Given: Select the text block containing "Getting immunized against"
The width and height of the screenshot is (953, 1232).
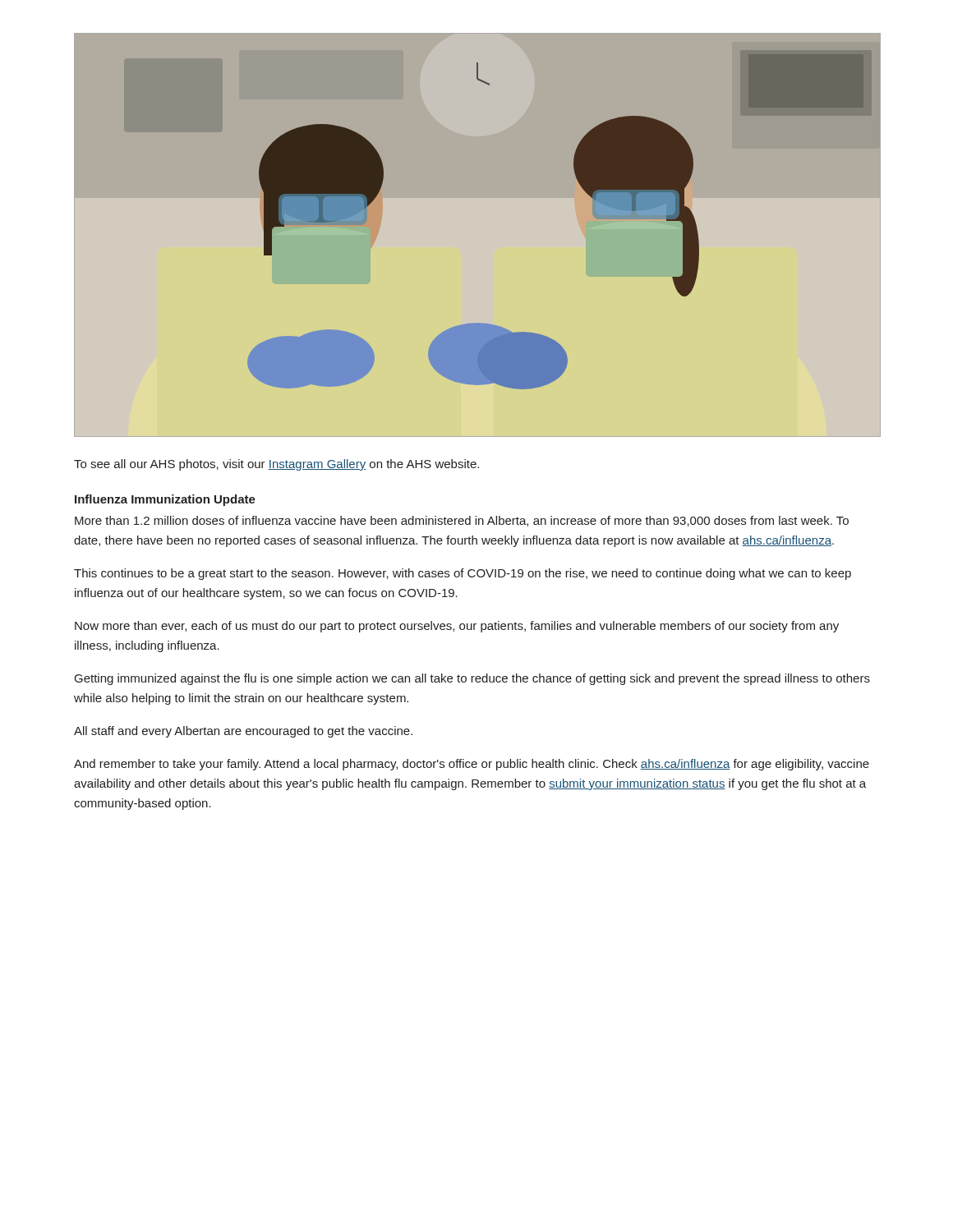Looking at the screenshot, I should 472,687.
